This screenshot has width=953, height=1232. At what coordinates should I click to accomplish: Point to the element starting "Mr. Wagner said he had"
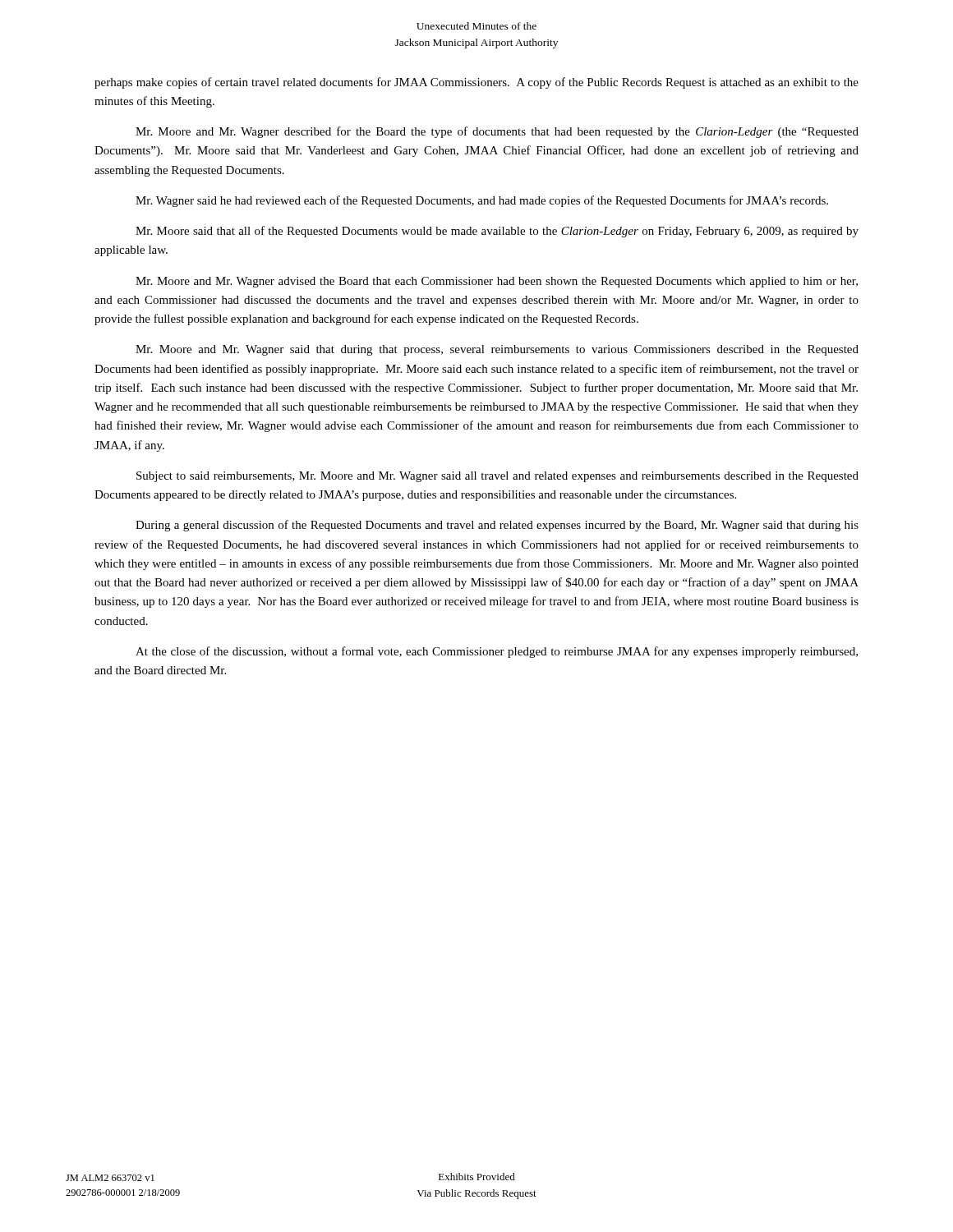coord(482,200)
